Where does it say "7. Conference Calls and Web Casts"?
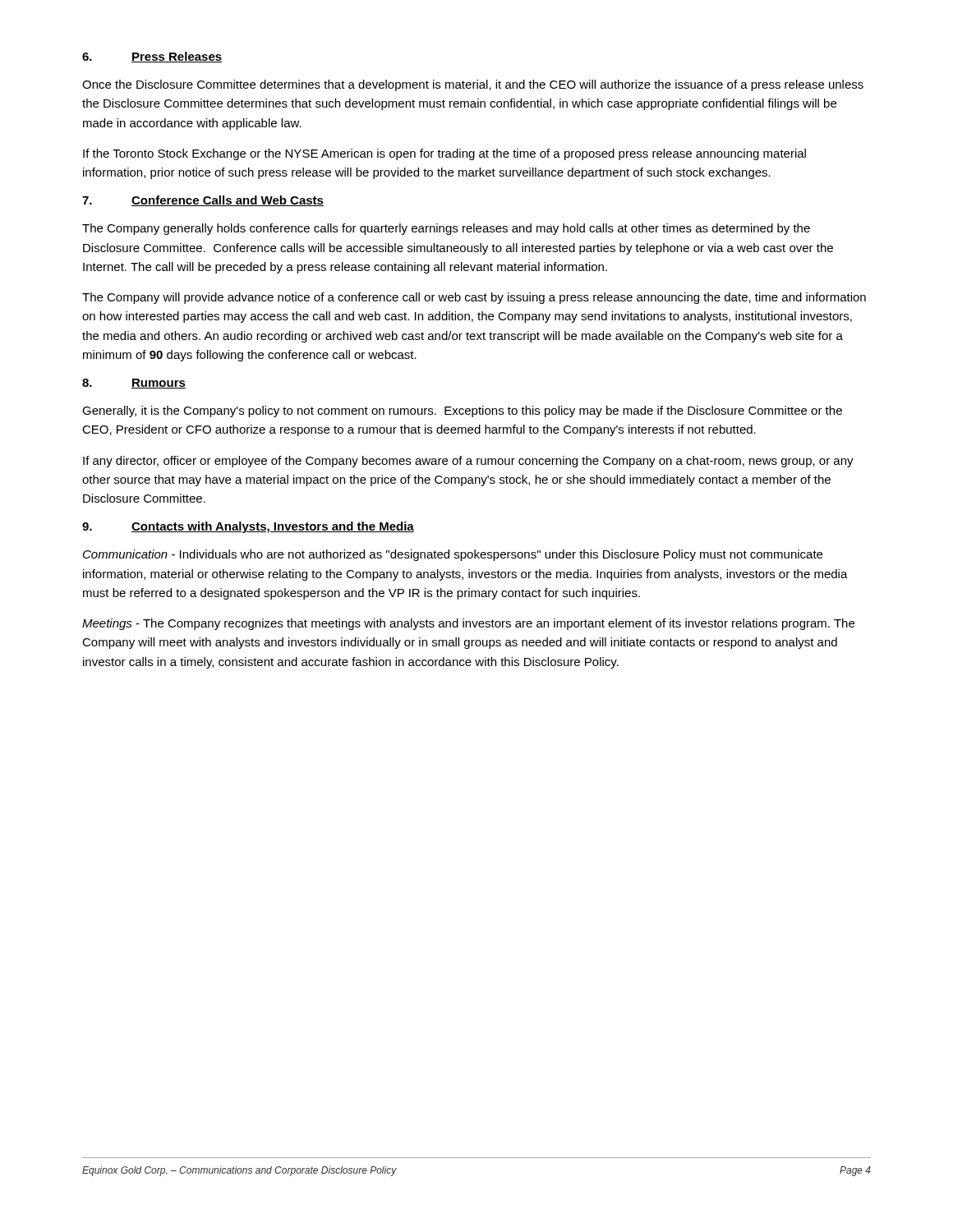The height and width of the screenshot is (1232, 953). (203, 200)
